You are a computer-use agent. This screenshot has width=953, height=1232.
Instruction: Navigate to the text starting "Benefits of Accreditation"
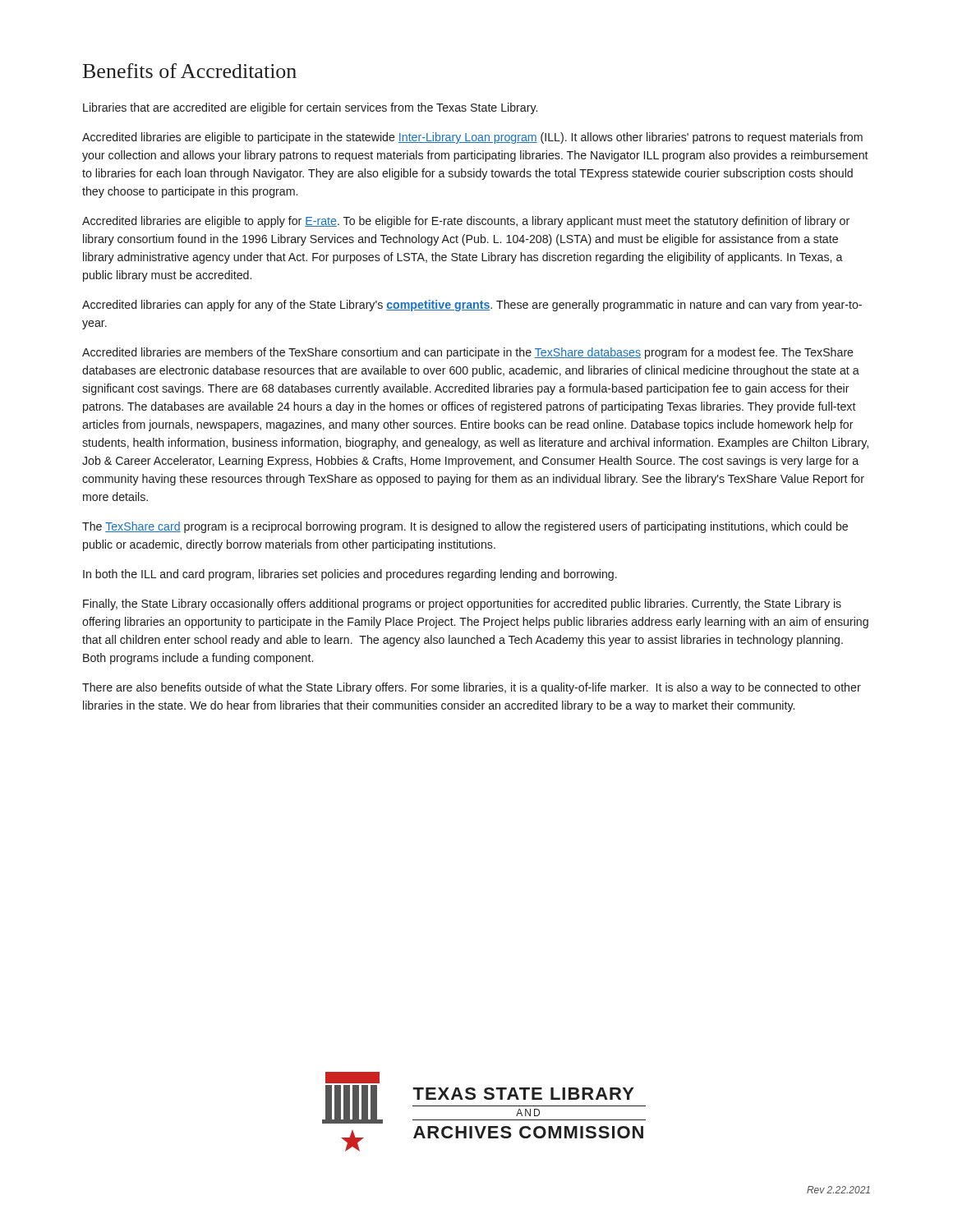click(x=190, y=71)
